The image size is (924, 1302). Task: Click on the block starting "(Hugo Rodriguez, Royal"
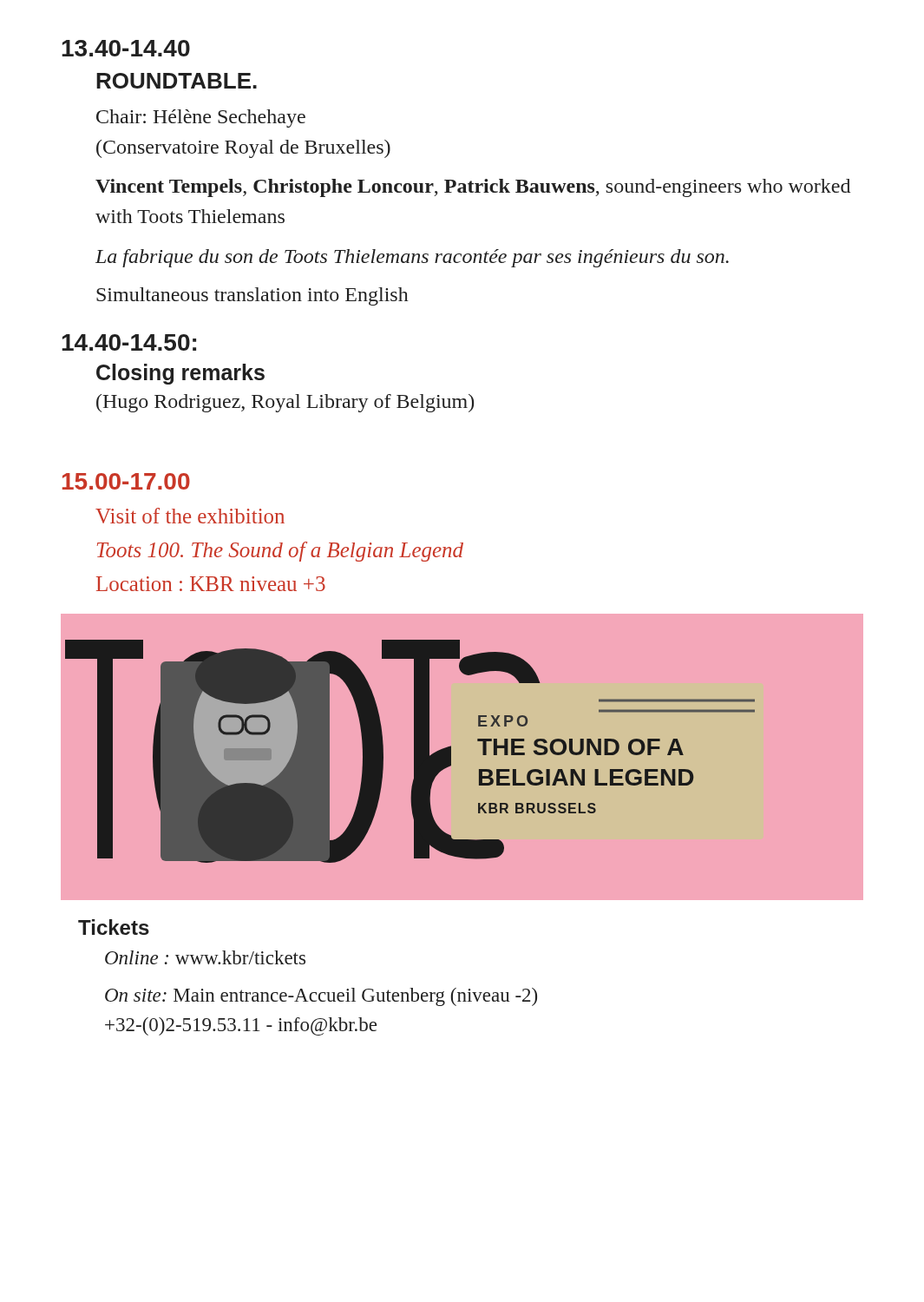tap(285, 401)
